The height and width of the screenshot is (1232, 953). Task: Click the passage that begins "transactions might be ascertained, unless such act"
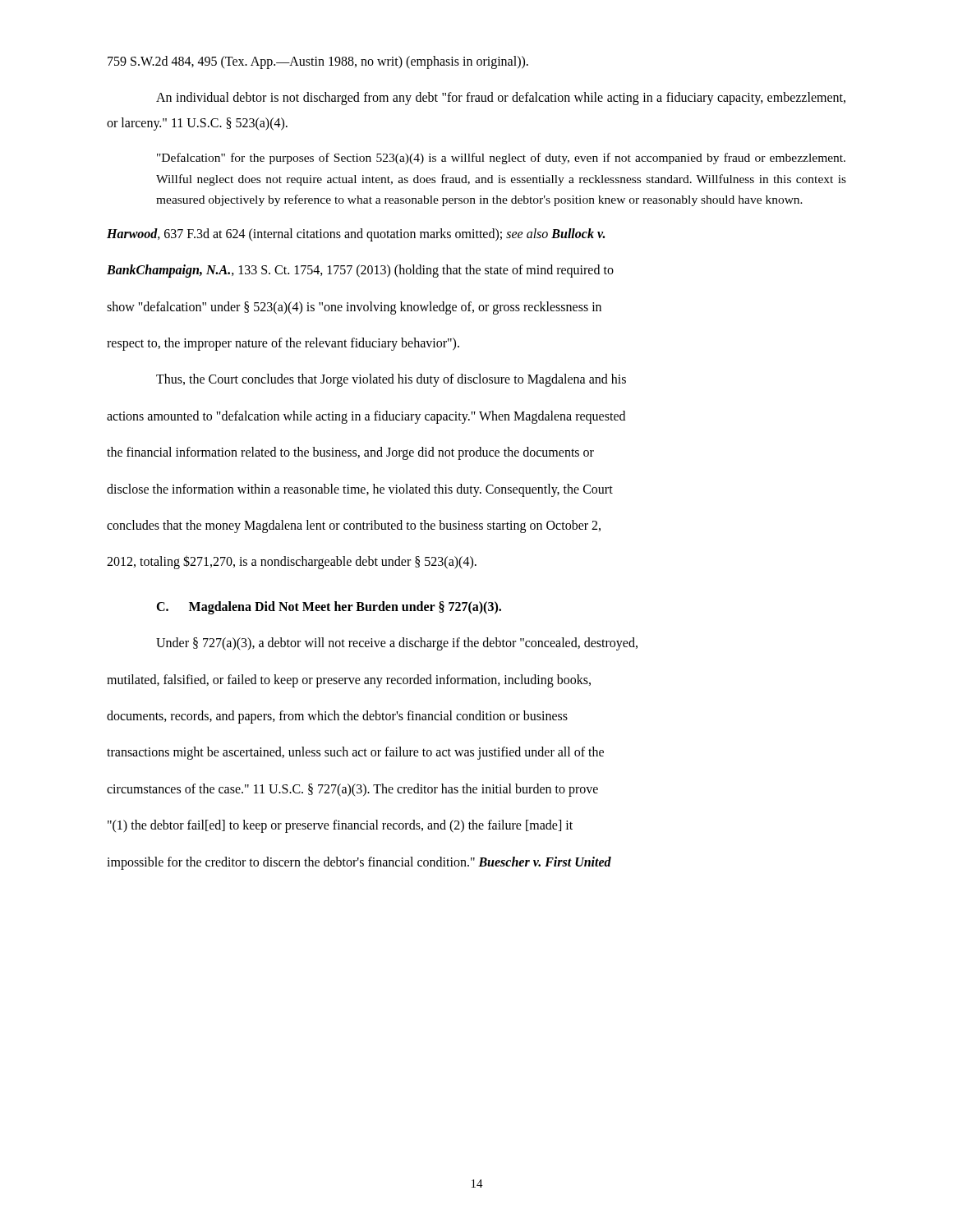point(356,752)
